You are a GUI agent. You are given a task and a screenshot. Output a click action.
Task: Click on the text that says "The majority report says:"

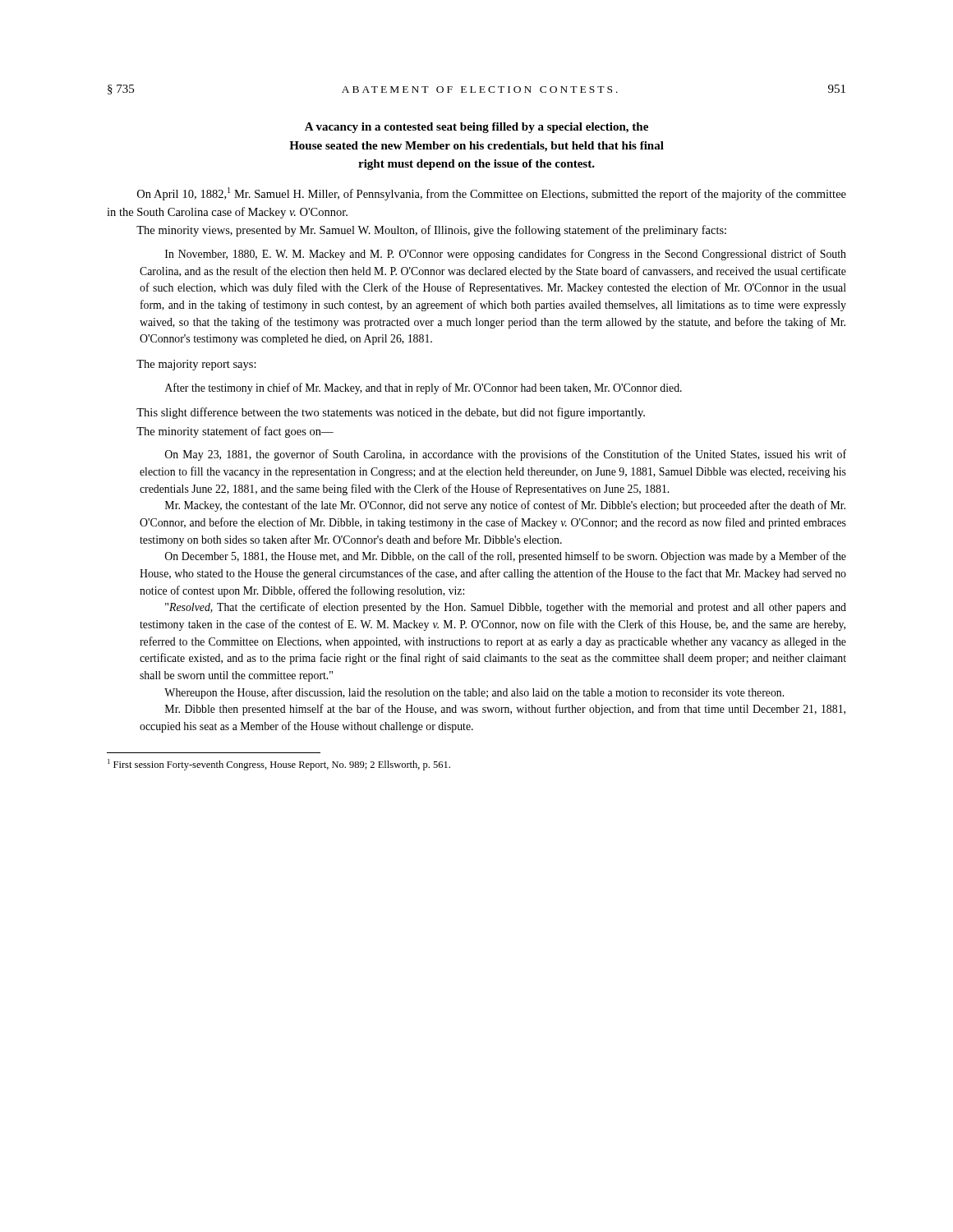[x=196, y=365]
